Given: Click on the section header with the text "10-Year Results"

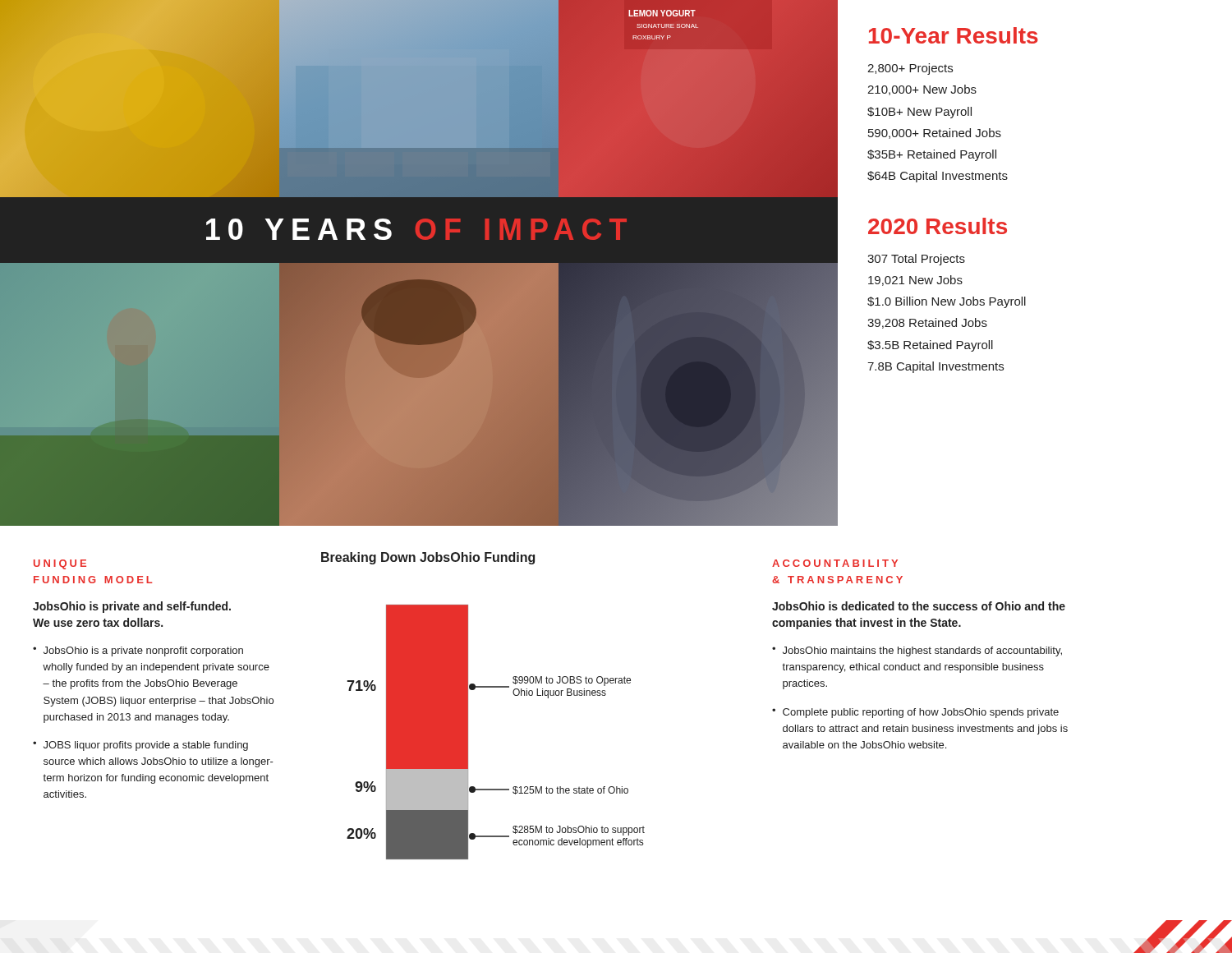Looking at the screenshot, I should 953,36.
